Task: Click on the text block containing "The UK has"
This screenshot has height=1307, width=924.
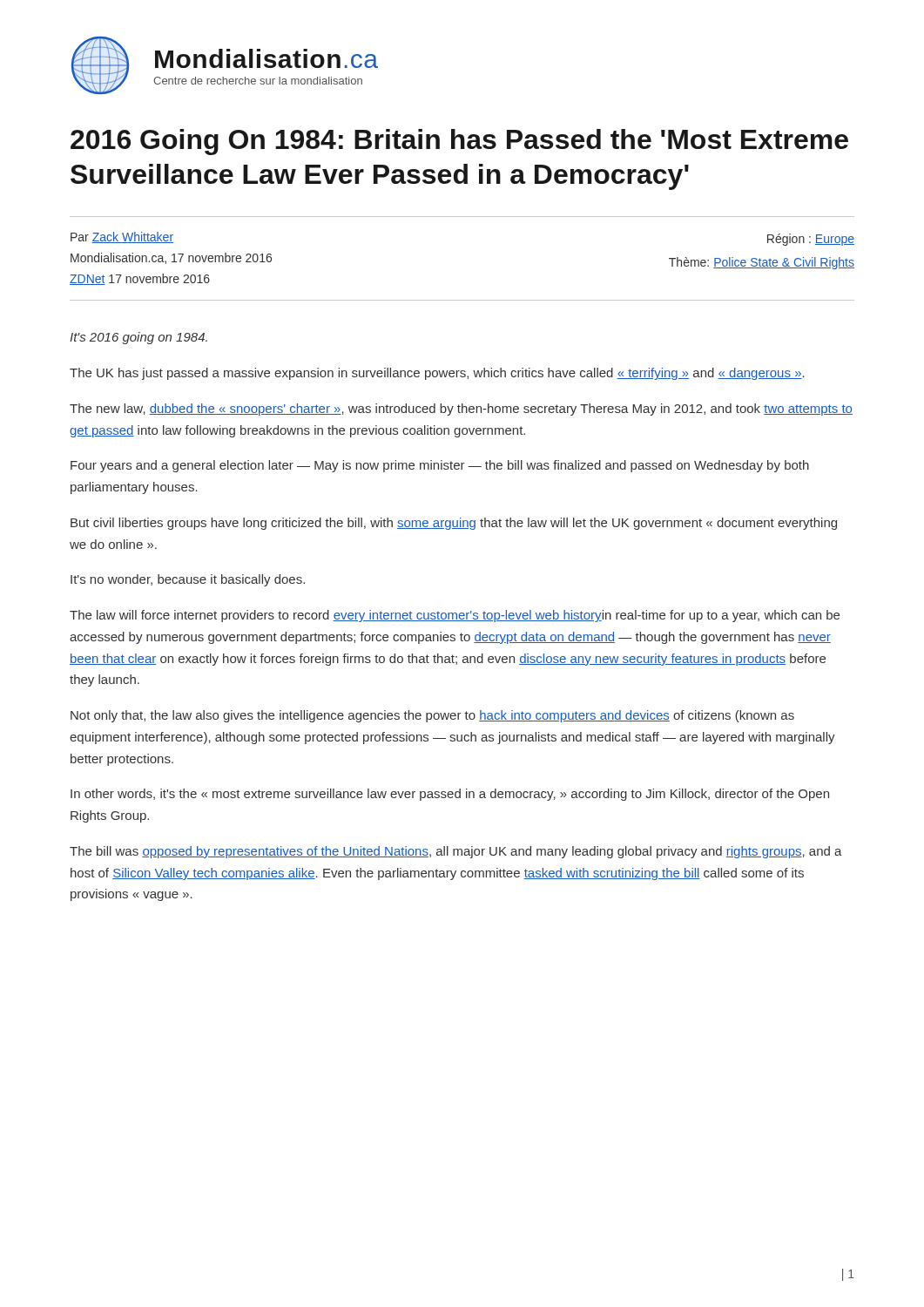Action: click(x=437, y=373)
